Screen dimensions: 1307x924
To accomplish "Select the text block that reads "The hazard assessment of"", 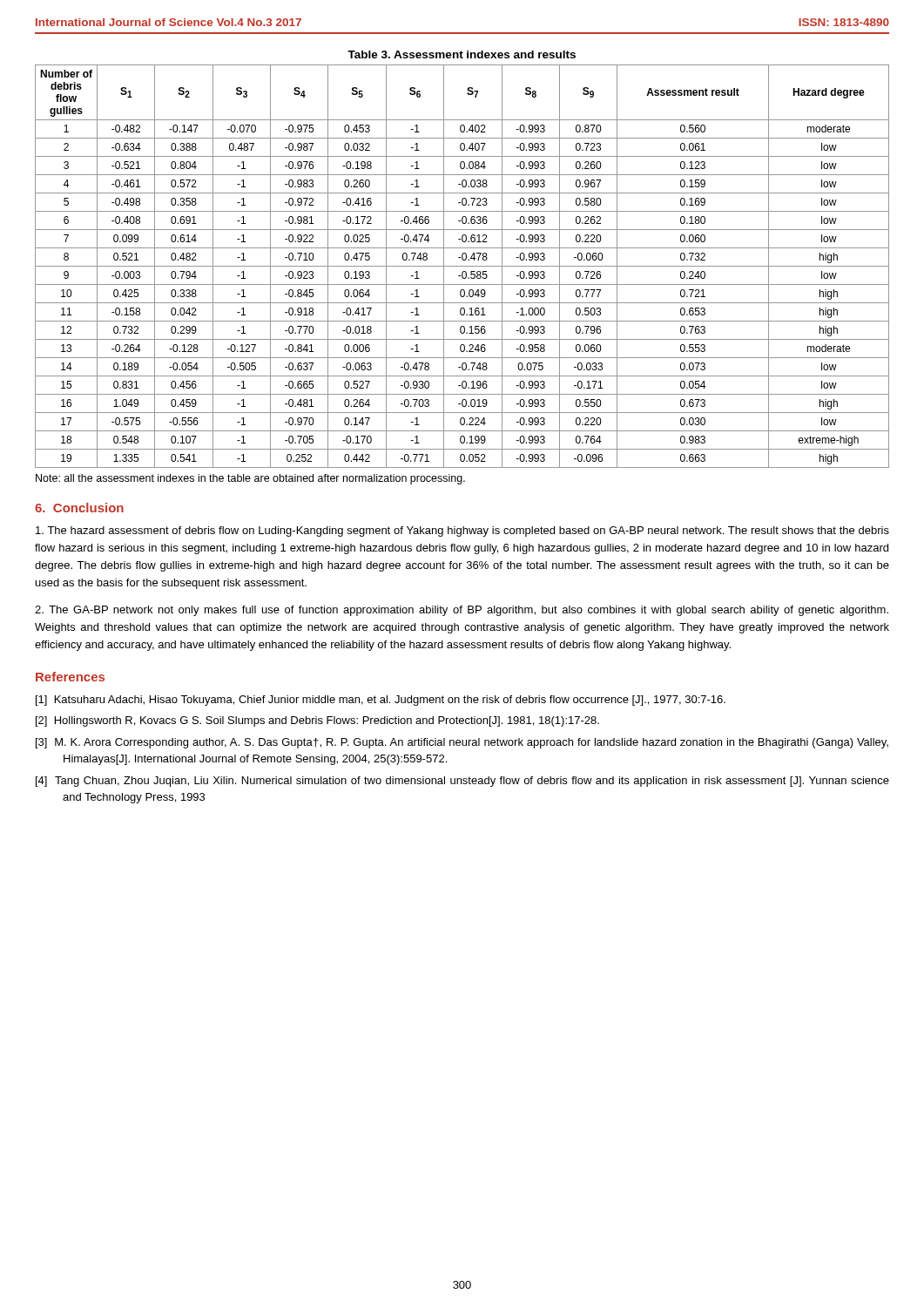I will click(x=462, y=557).
